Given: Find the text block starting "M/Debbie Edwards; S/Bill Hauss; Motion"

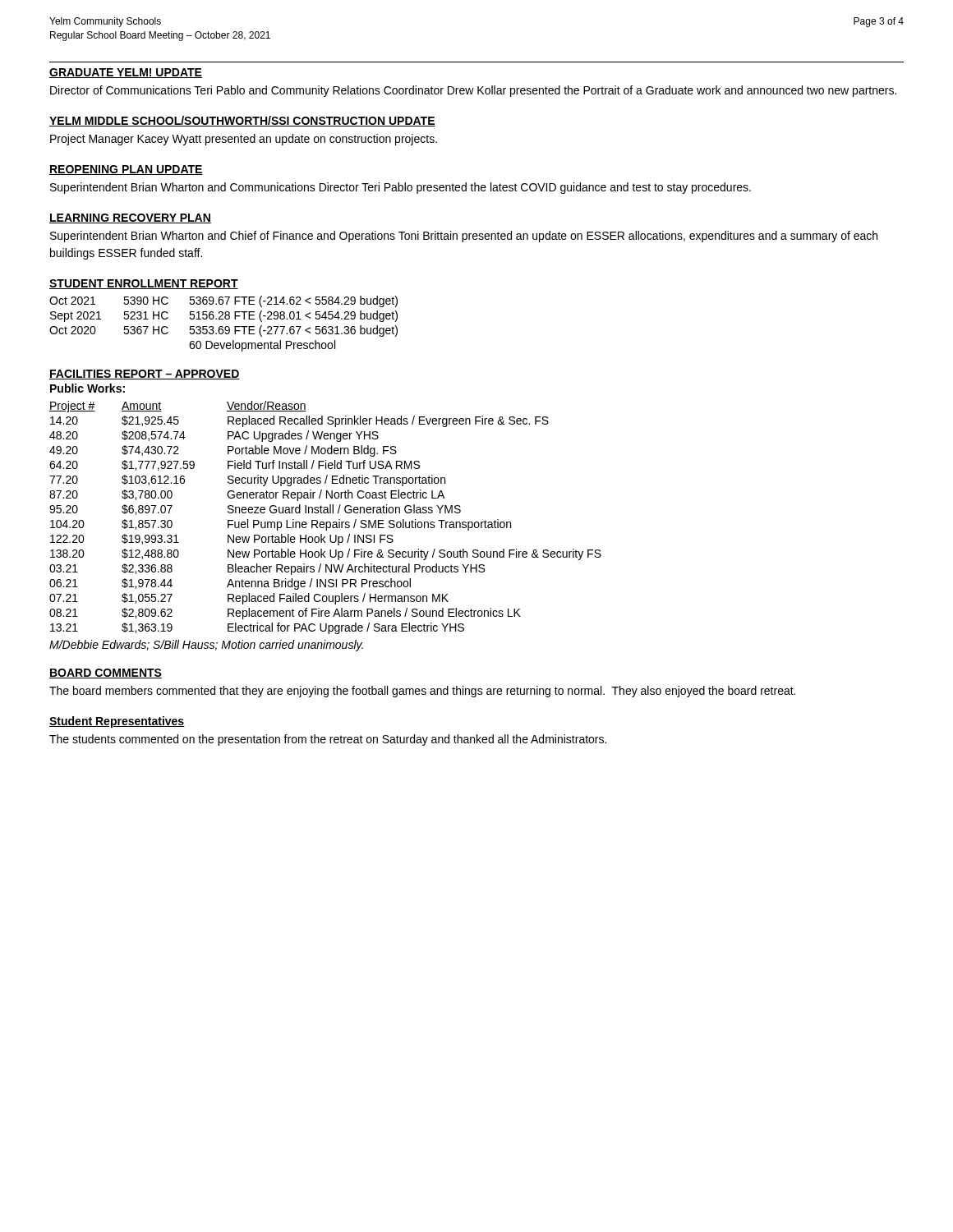Looking at the screenshot, I should coord(207,645).
